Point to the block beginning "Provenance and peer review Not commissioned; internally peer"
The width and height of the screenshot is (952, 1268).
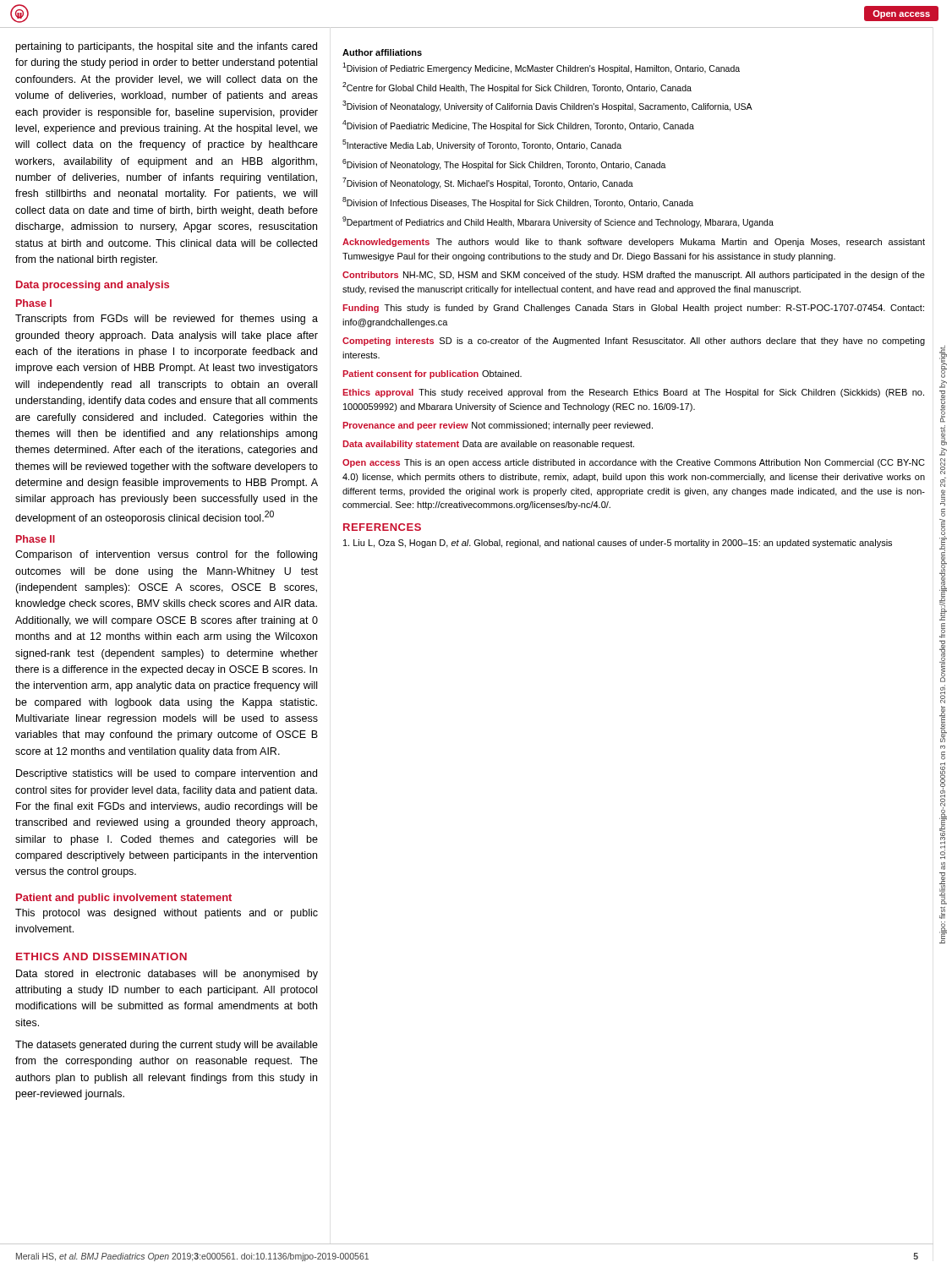tap(498, 425)
